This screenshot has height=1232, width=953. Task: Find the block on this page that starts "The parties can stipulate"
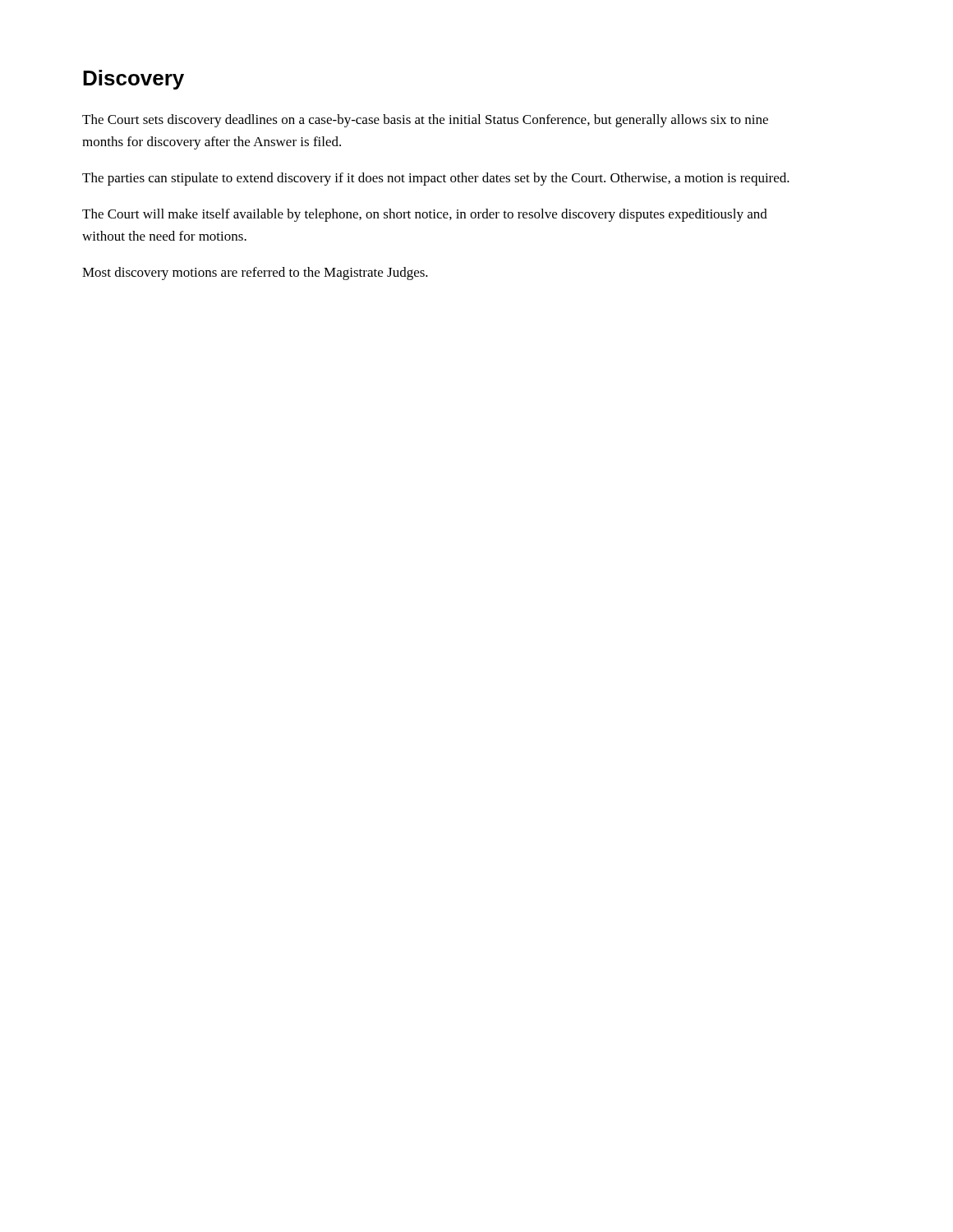tap(436, 178)
